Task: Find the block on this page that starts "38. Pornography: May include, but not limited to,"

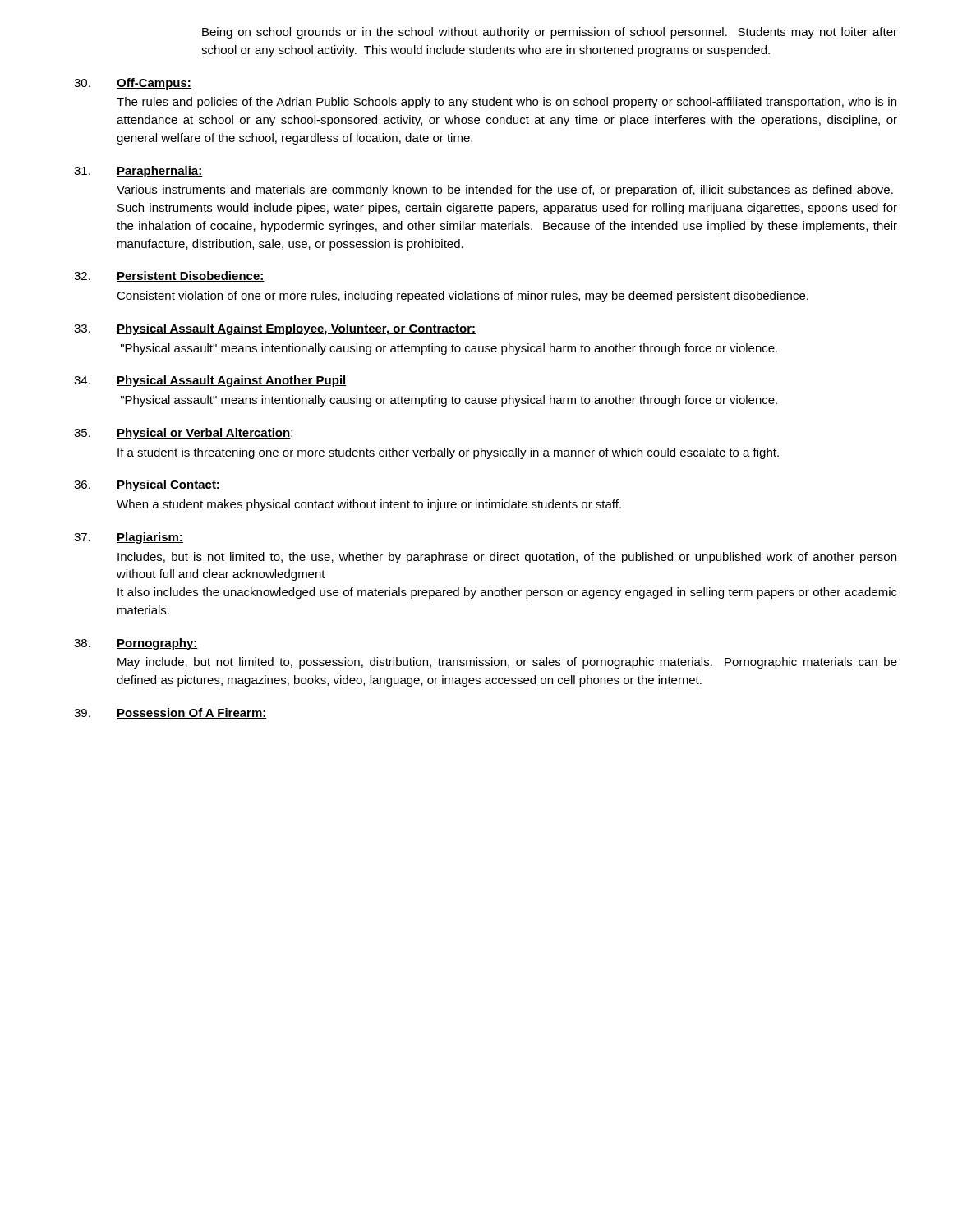Action: click(486, 661)
